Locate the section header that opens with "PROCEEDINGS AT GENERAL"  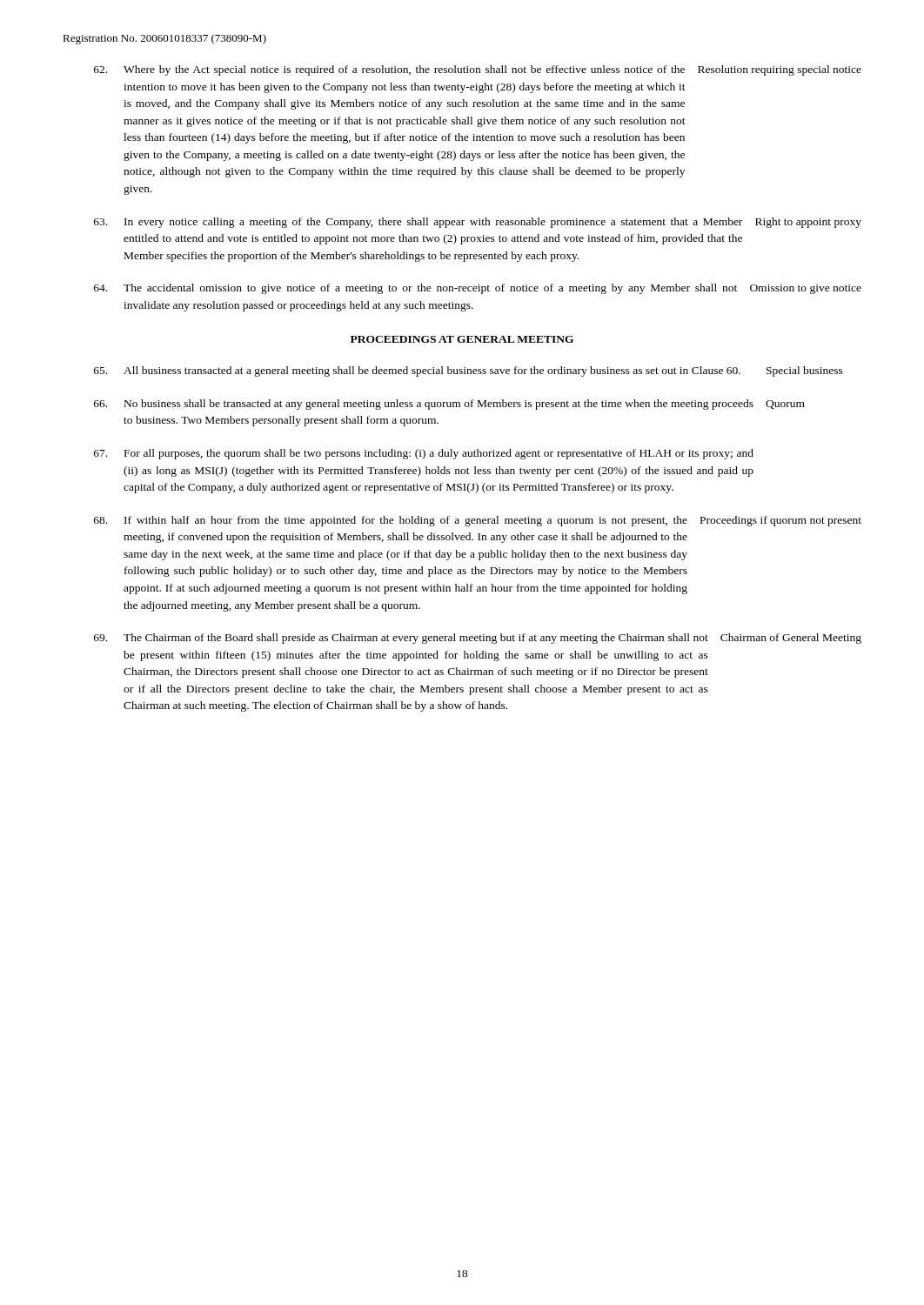(x=462, y=339)
